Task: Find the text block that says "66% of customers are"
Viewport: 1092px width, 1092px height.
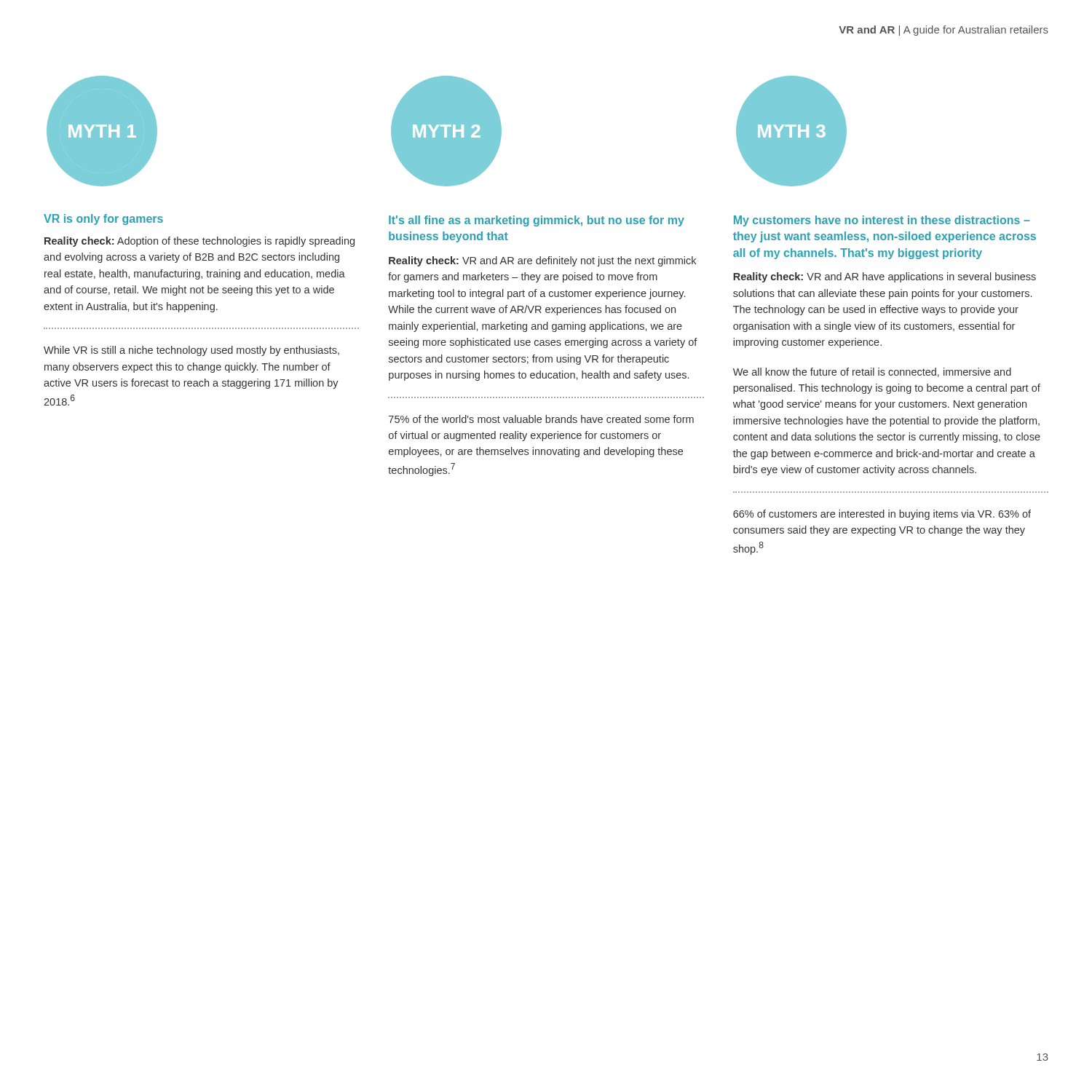Action: tap(882, 531)
